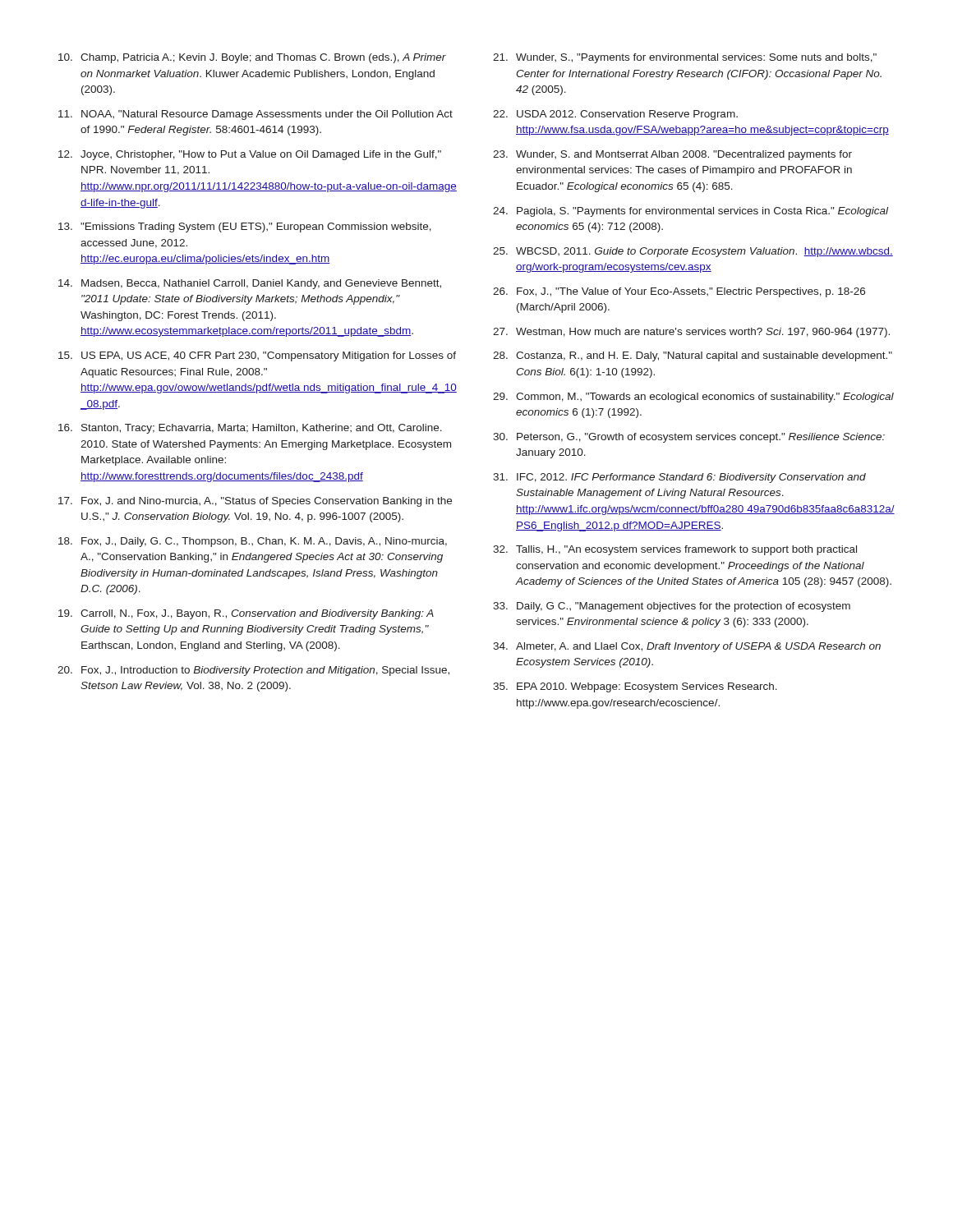Image resolution: width=953 pixels, height=1232 pixels.
Task: Find the element starting "21. Wunder, S.,"
Action: (694, 73)
